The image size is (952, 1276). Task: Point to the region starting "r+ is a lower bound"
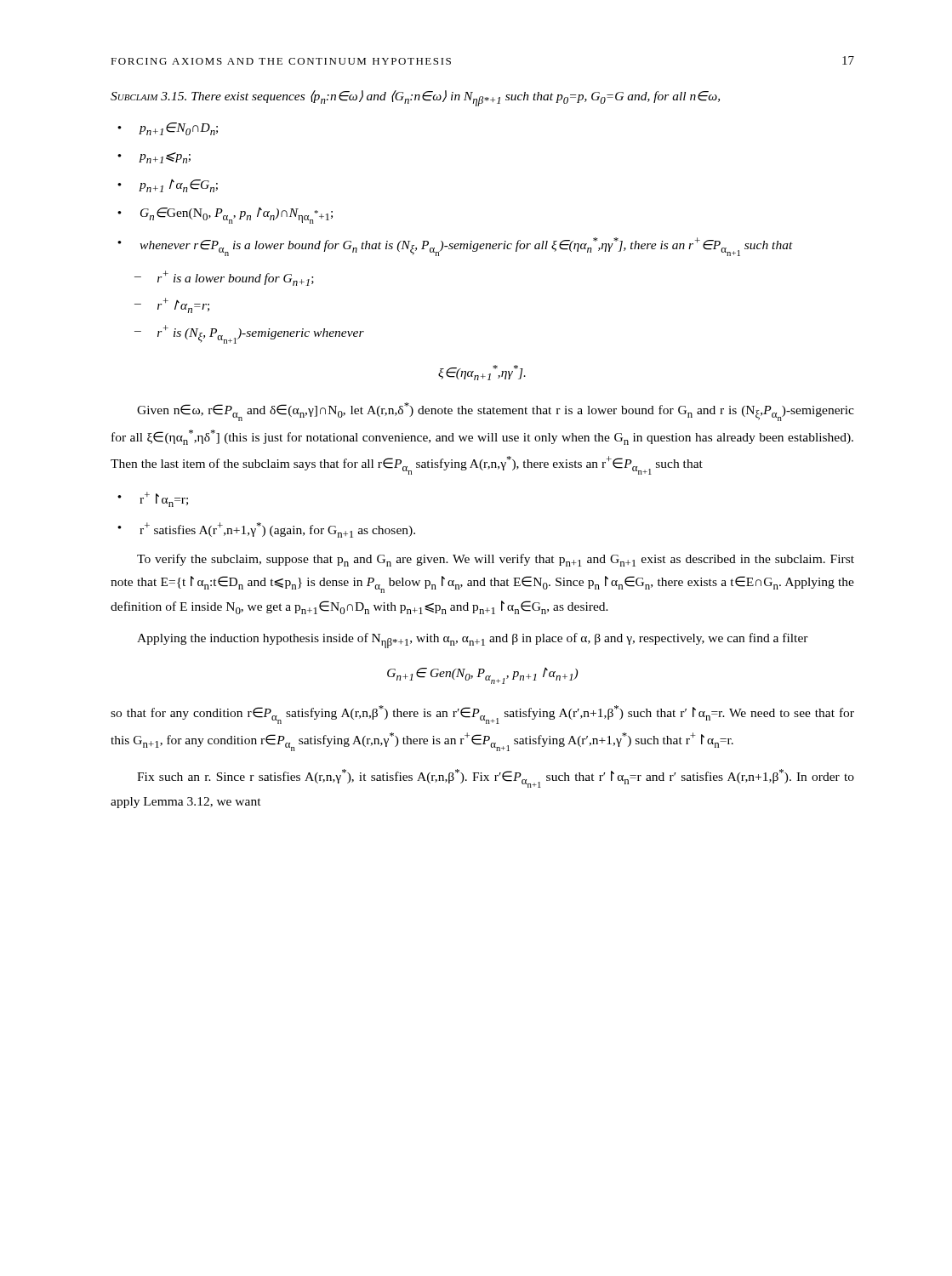click(x=224, y=278)
